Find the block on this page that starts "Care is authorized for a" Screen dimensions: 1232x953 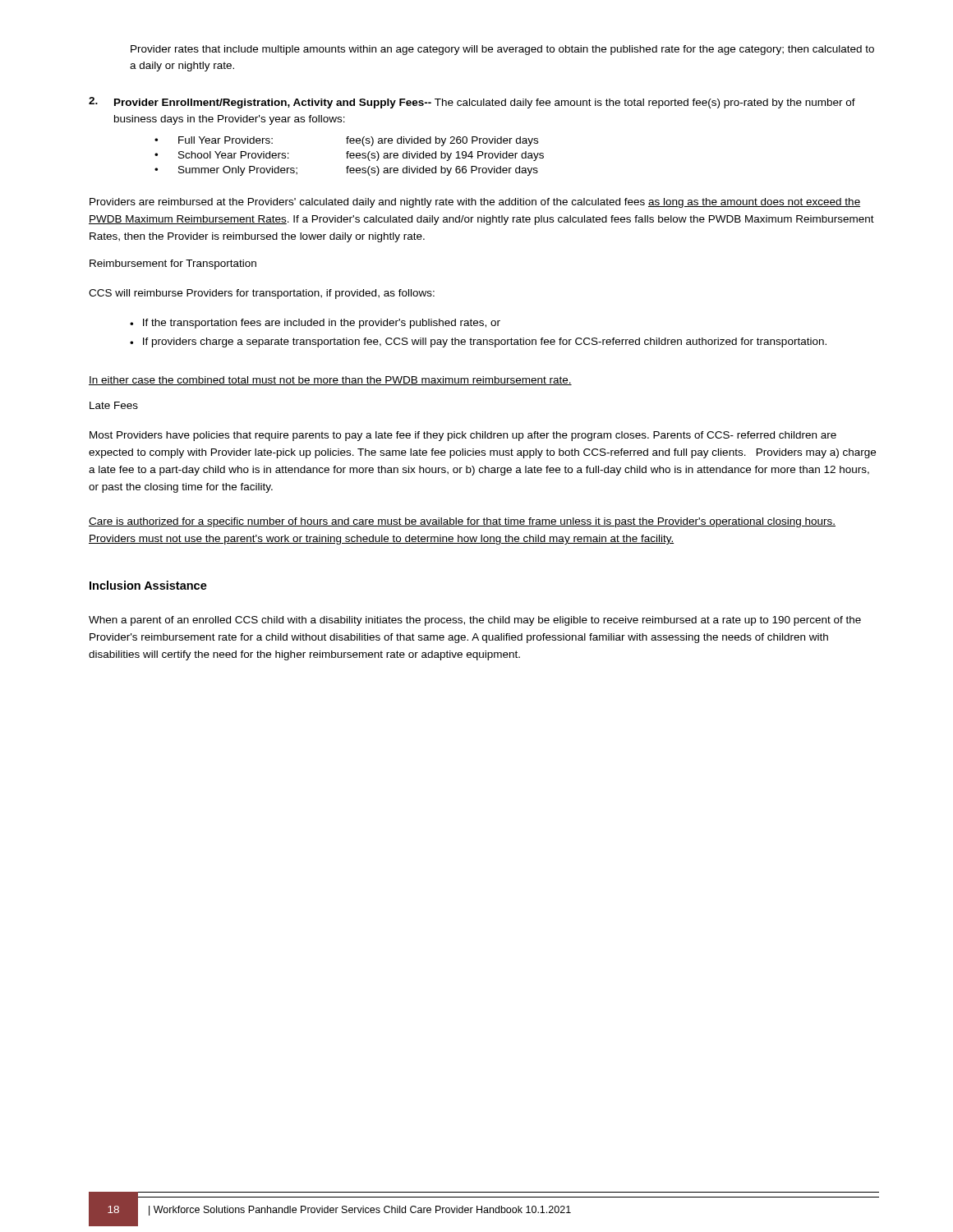[x=484, y=531]
